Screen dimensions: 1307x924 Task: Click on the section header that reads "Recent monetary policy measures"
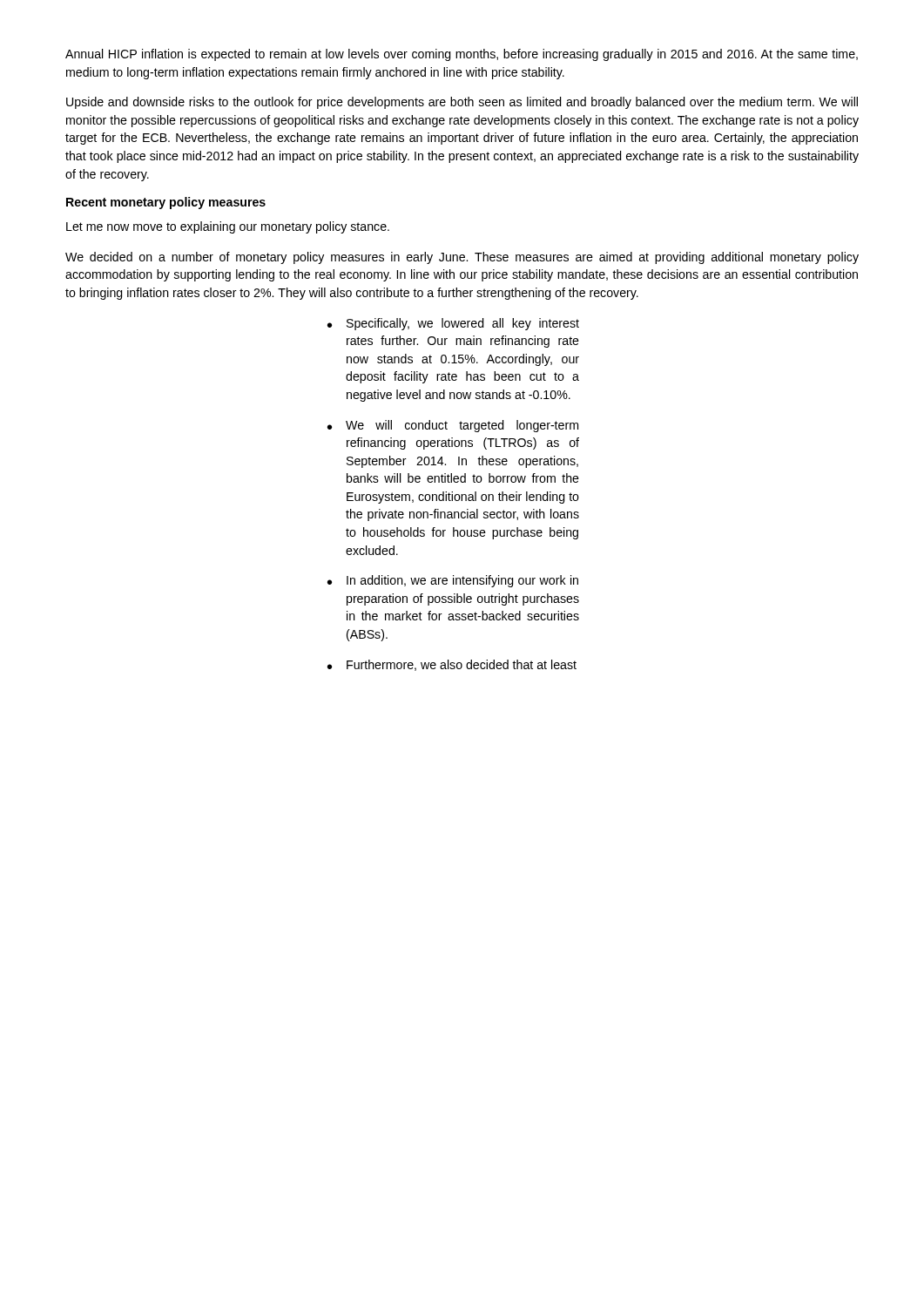coord(166,202)
